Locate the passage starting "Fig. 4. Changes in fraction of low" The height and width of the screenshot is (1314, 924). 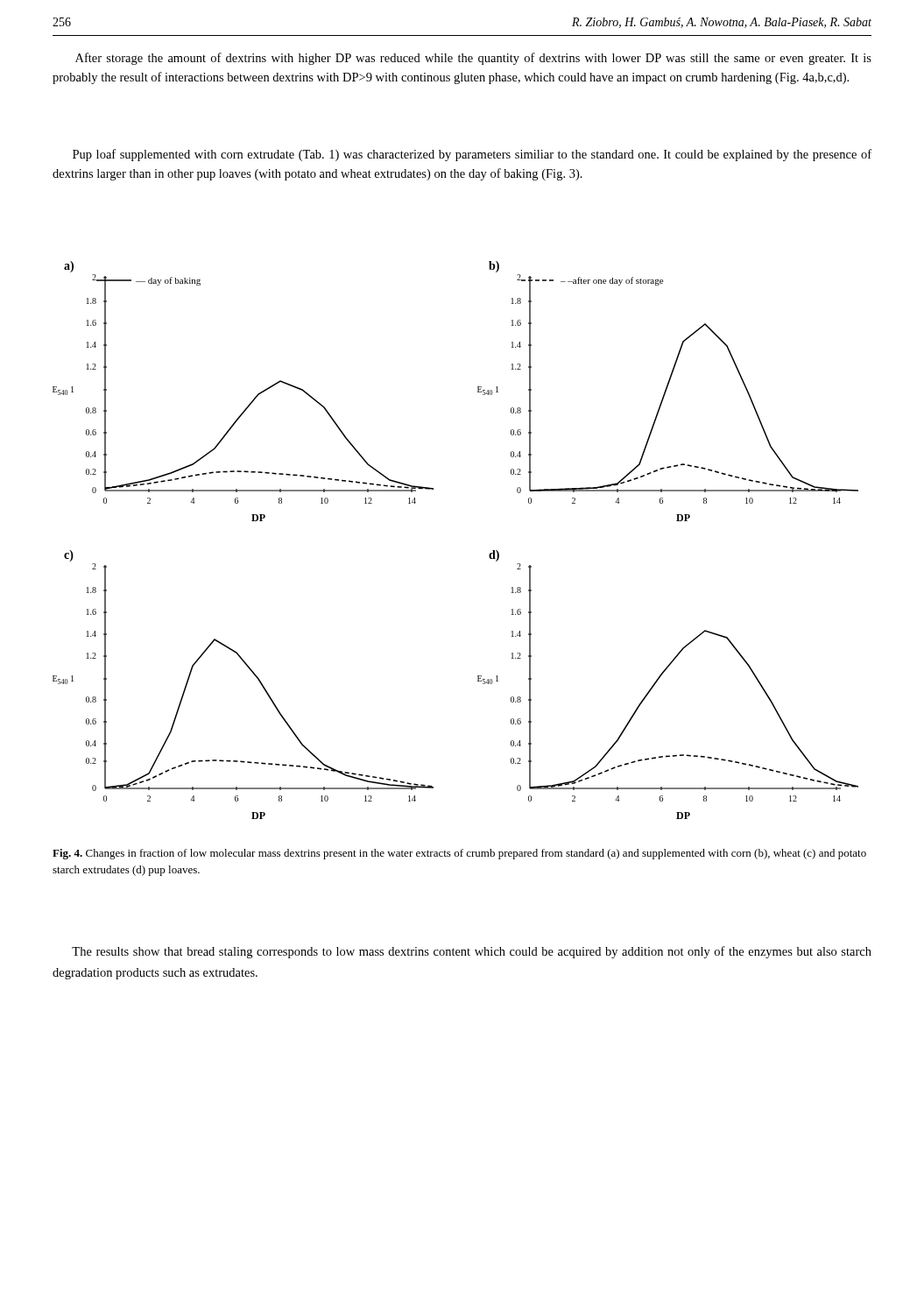[x=459, y=861]
